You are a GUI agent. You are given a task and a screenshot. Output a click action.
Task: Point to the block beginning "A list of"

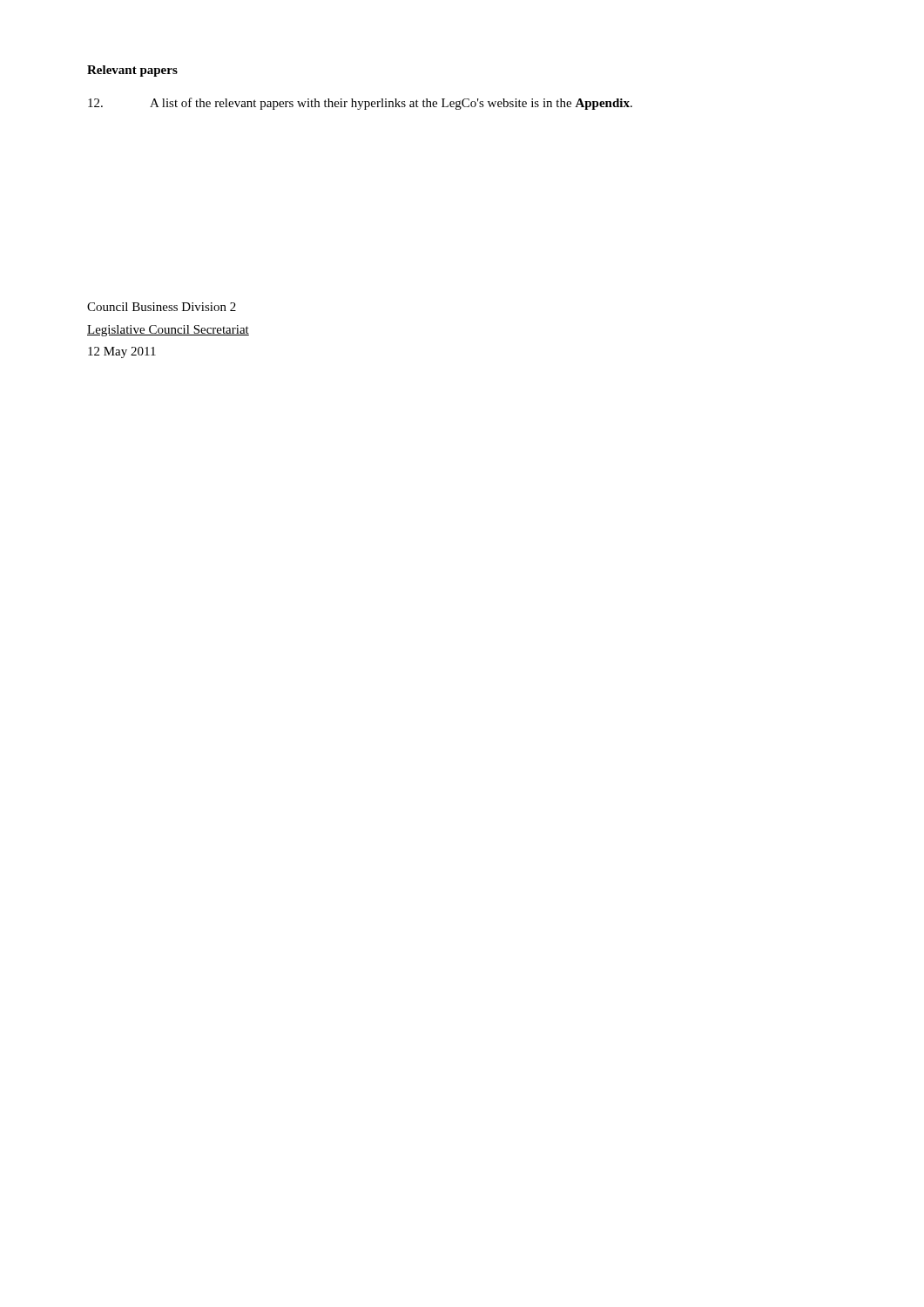coord(460,103)
